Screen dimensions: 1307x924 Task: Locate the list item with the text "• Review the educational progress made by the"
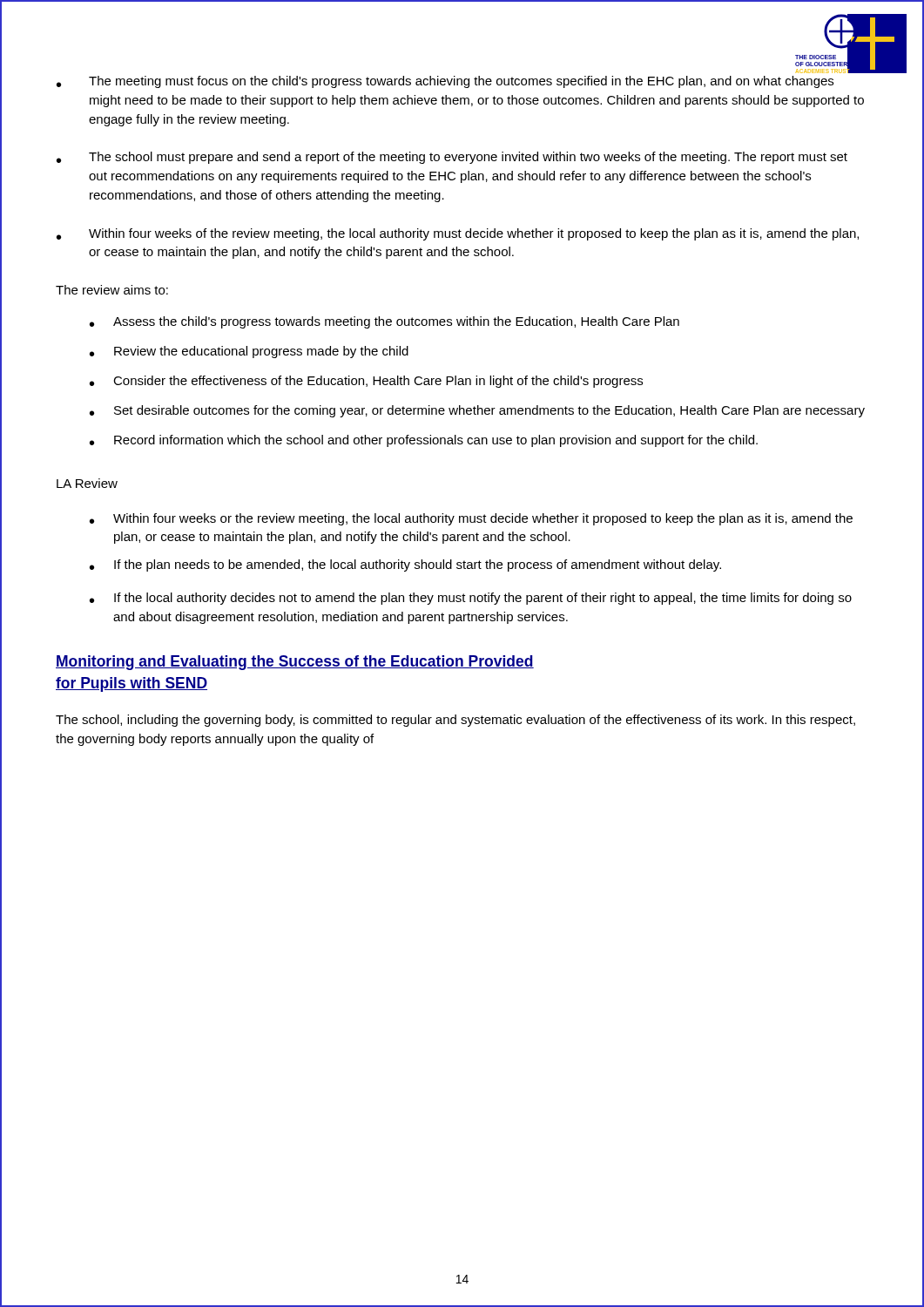[x=249, y=352]
